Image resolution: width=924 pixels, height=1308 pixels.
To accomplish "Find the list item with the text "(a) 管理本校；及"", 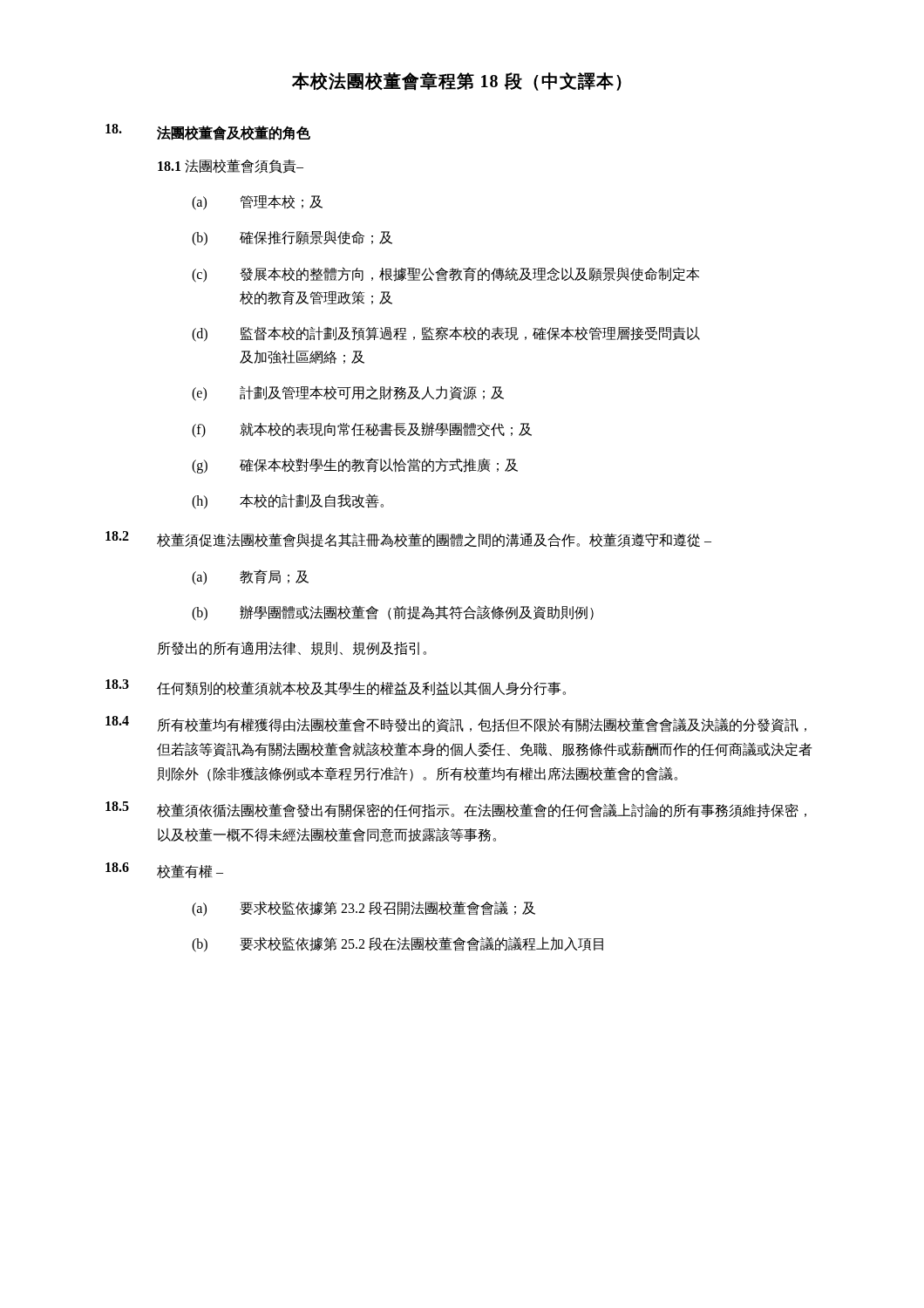I will pyautogui.click(x=257, y=203).
